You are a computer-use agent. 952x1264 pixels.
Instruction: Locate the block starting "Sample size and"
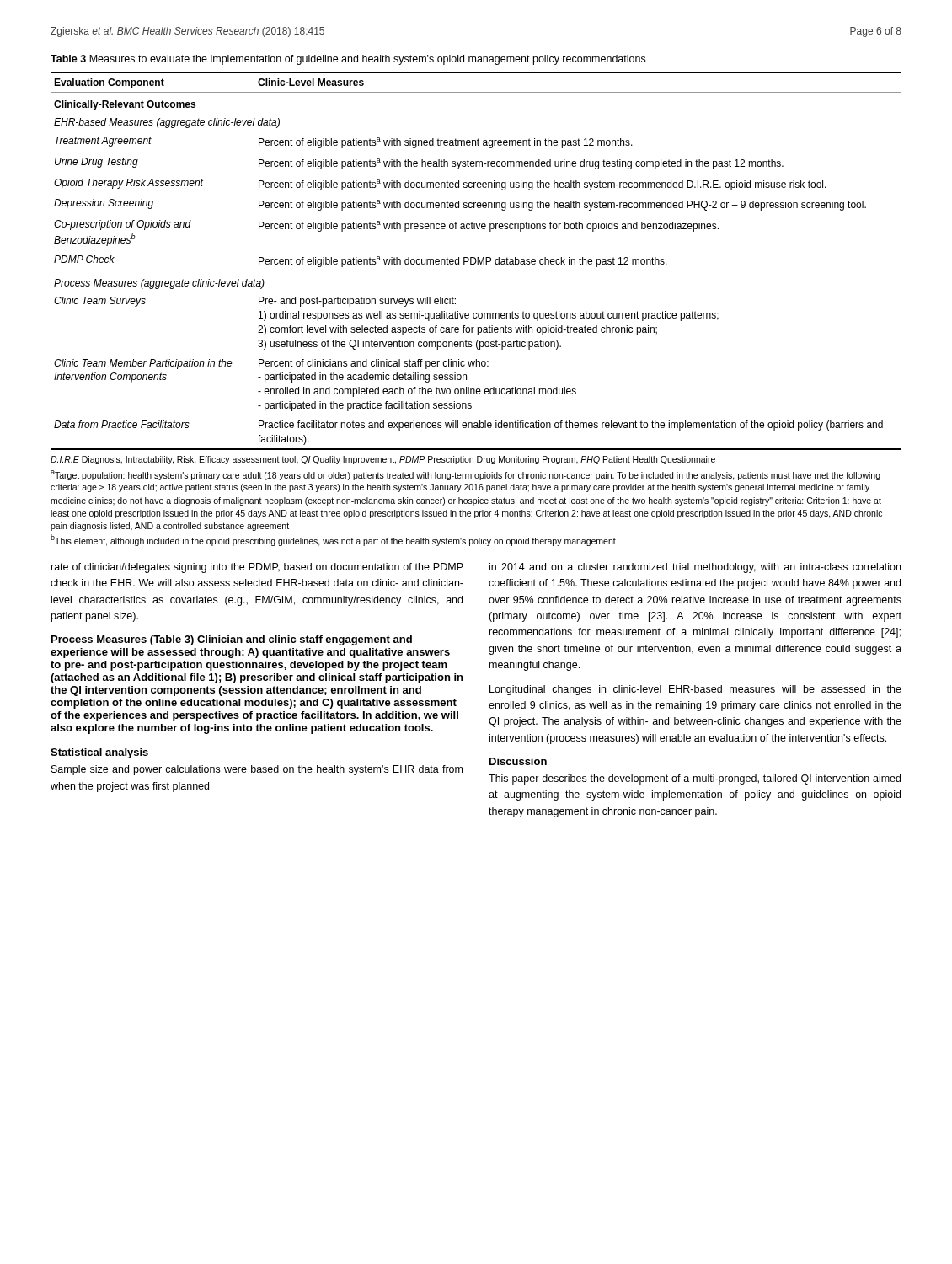[x=257, y=778]
